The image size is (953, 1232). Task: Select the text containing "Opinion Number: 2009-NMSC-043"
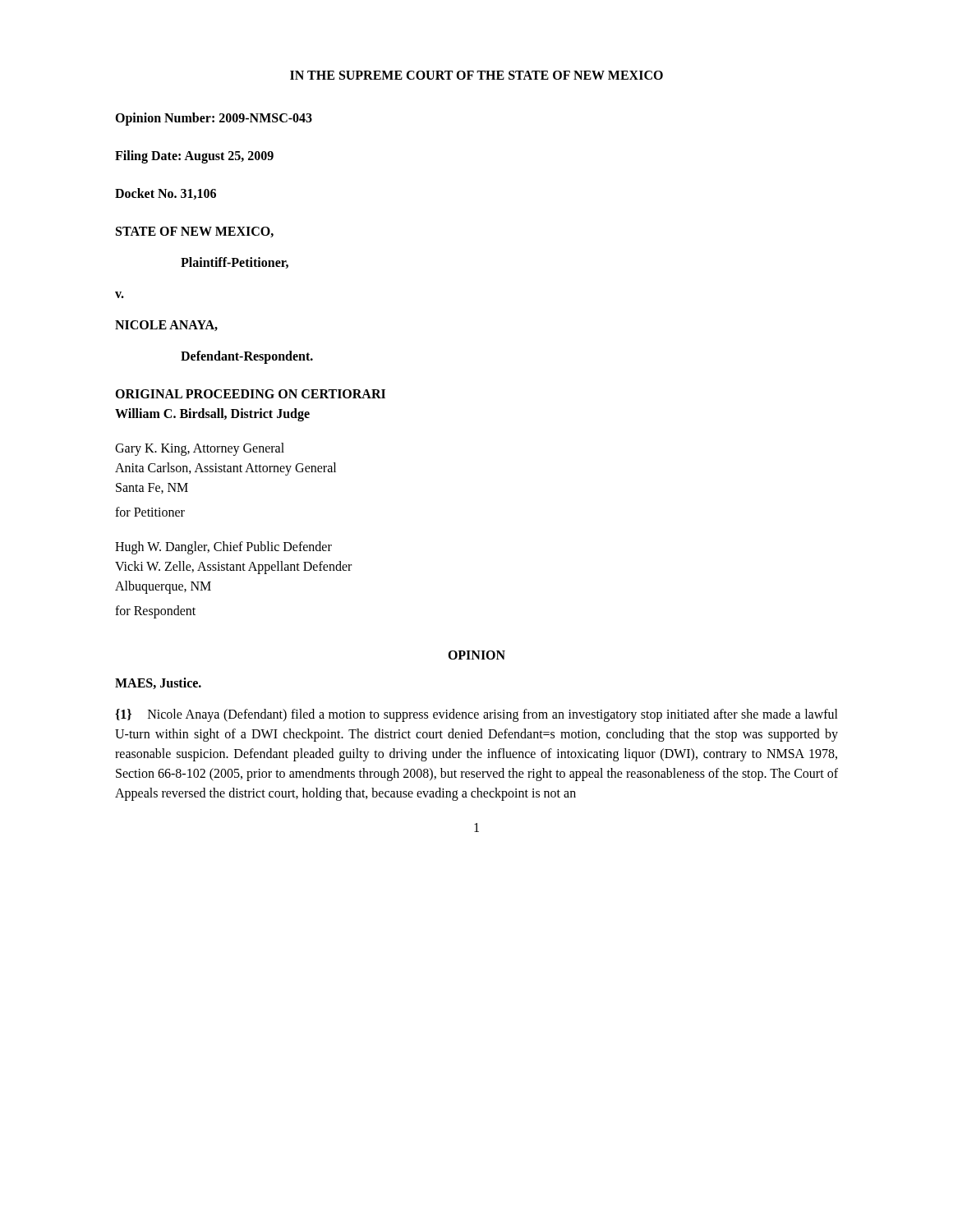coord(214,118)
